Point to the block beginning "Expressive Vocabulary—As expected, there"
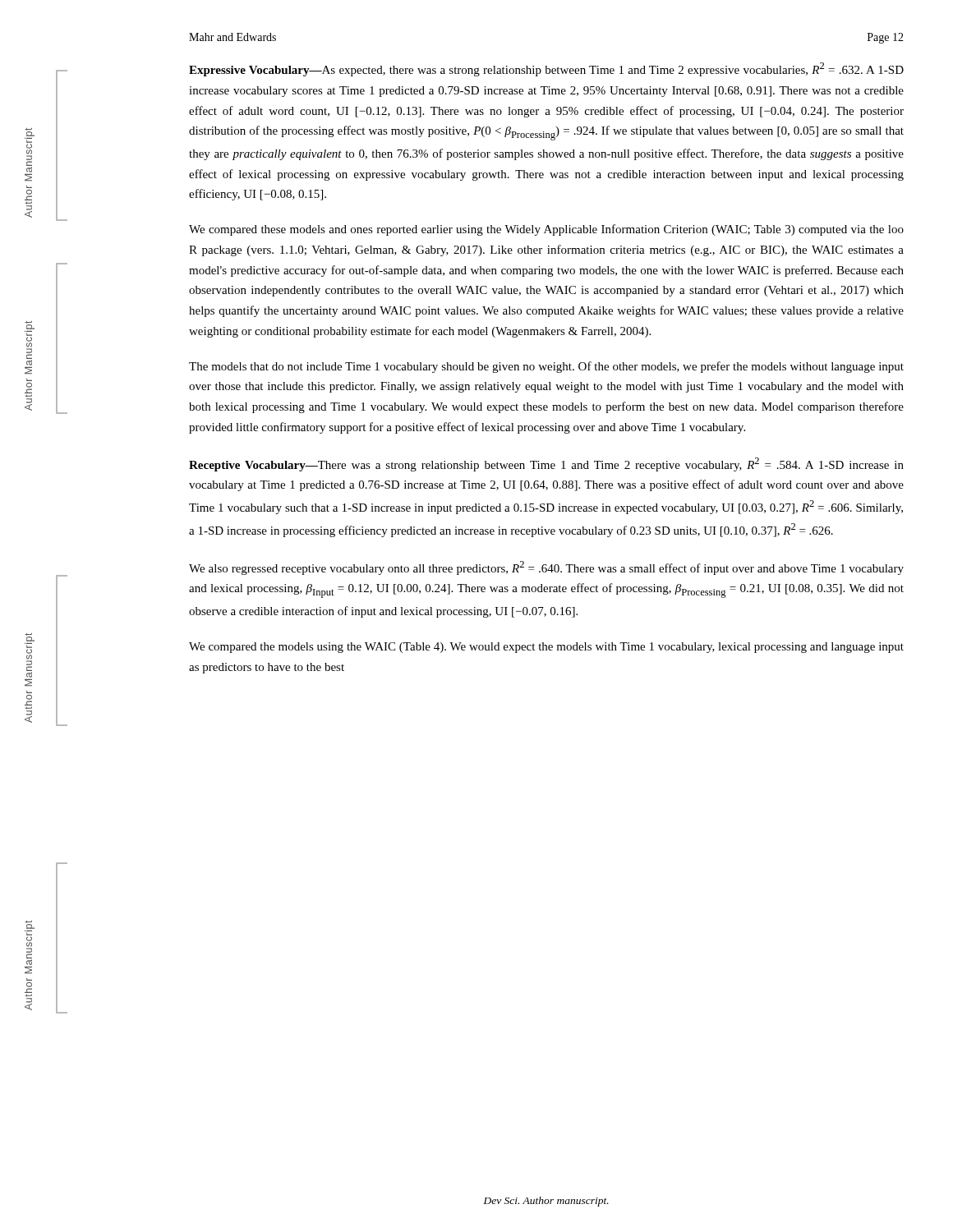 coord(546,130)
